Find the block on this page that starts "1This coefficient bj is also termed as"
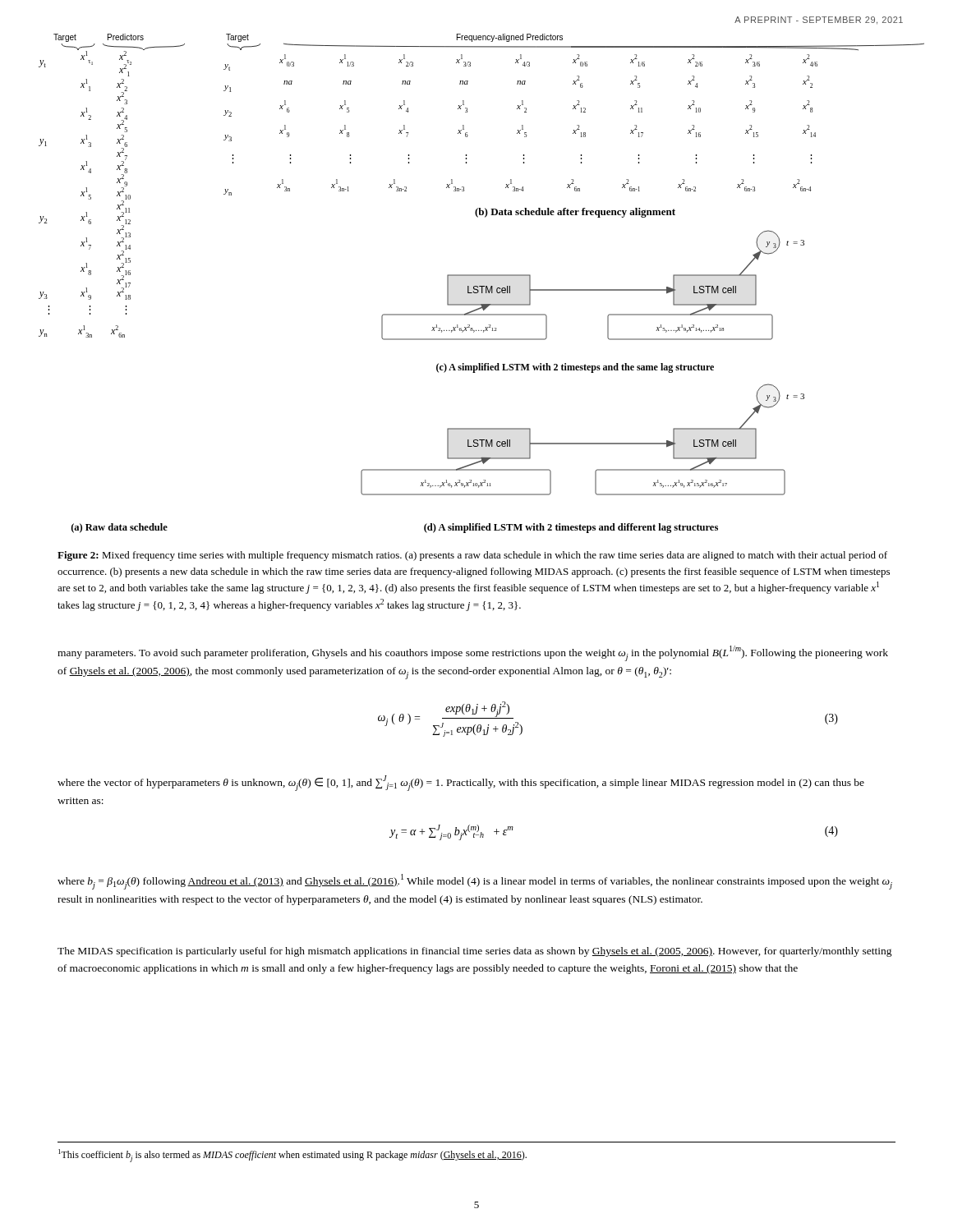Image resolution: width=953 pixels, height=1232 pixels. click(x=292, y=1155)
